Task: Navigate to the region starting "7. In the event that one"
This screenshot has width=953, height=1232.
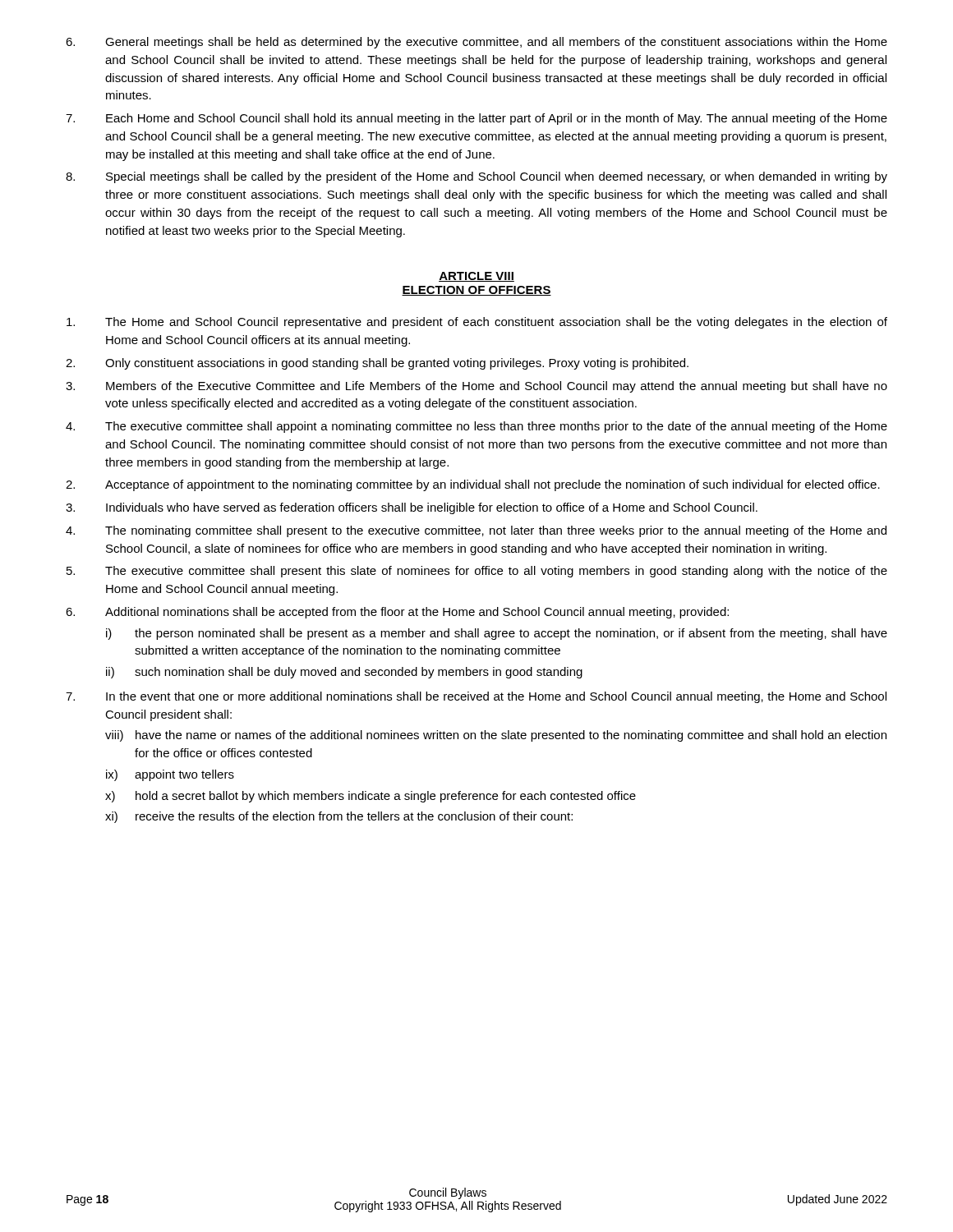Action: [476, 697]
